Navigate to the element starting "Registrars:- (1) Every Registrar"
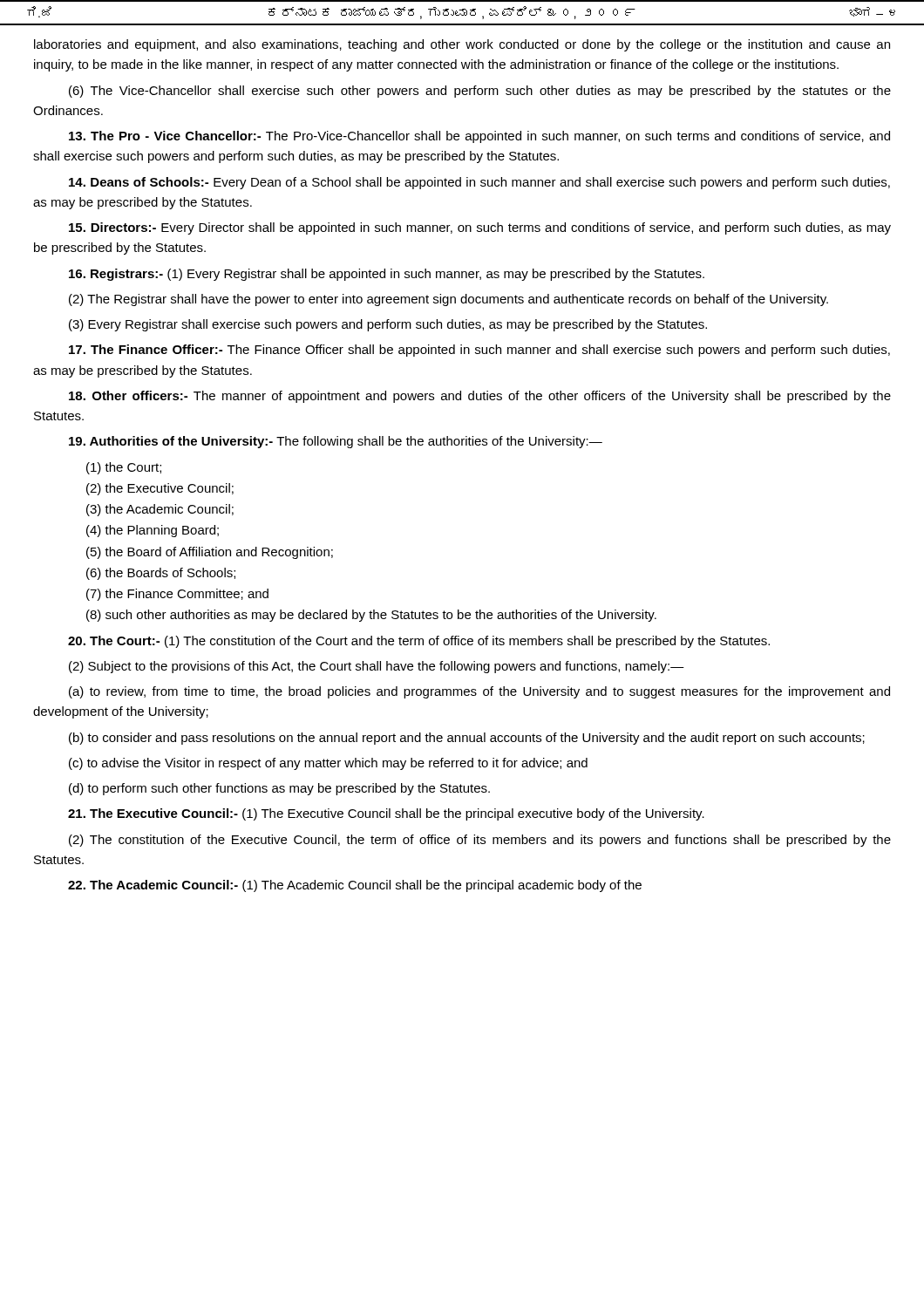This screenshot has height=1308, width=924. tap(462, 273)
